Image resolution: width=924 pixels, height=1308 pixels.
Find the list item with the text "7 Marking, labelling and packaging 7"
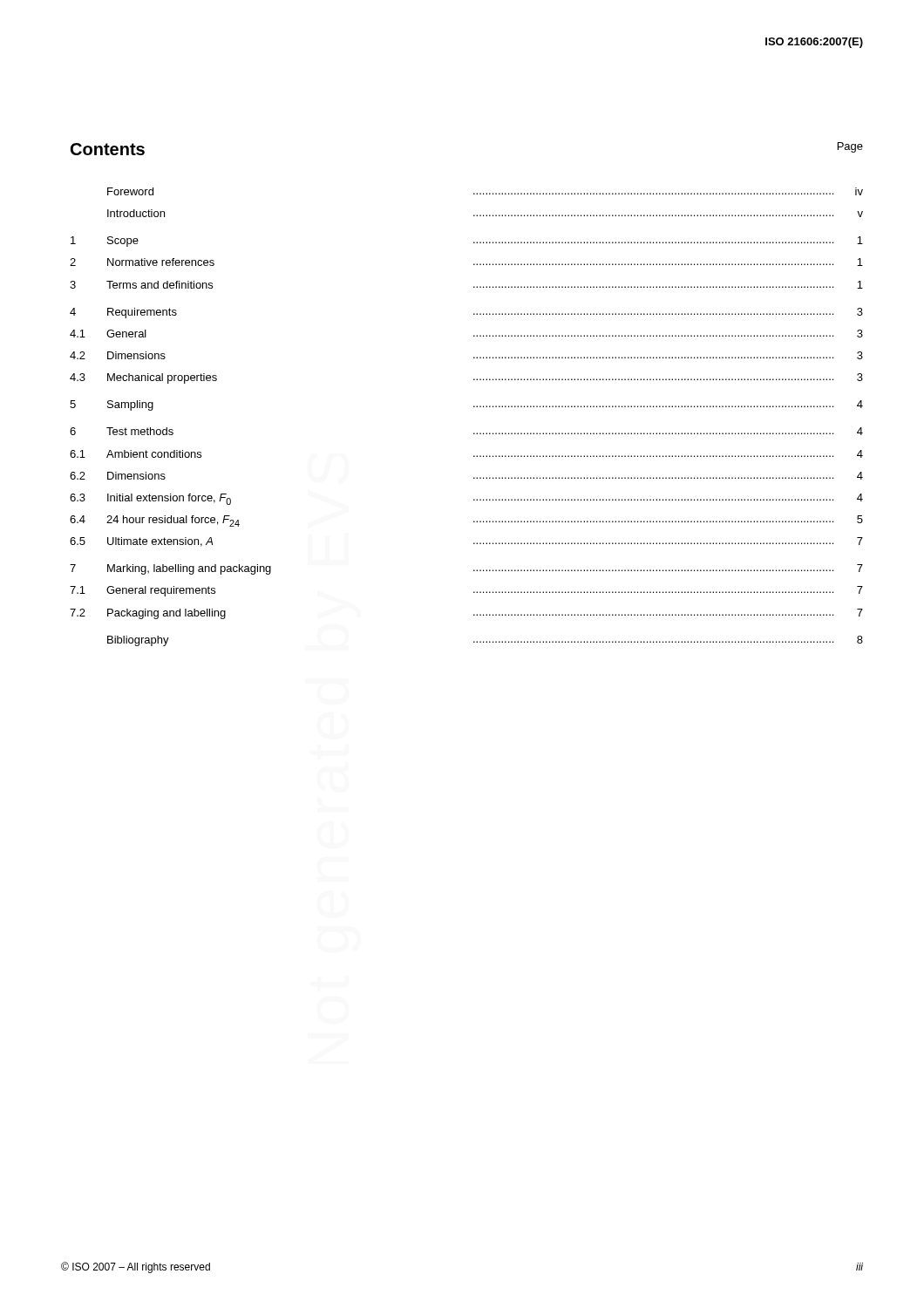tap(466, 569)
